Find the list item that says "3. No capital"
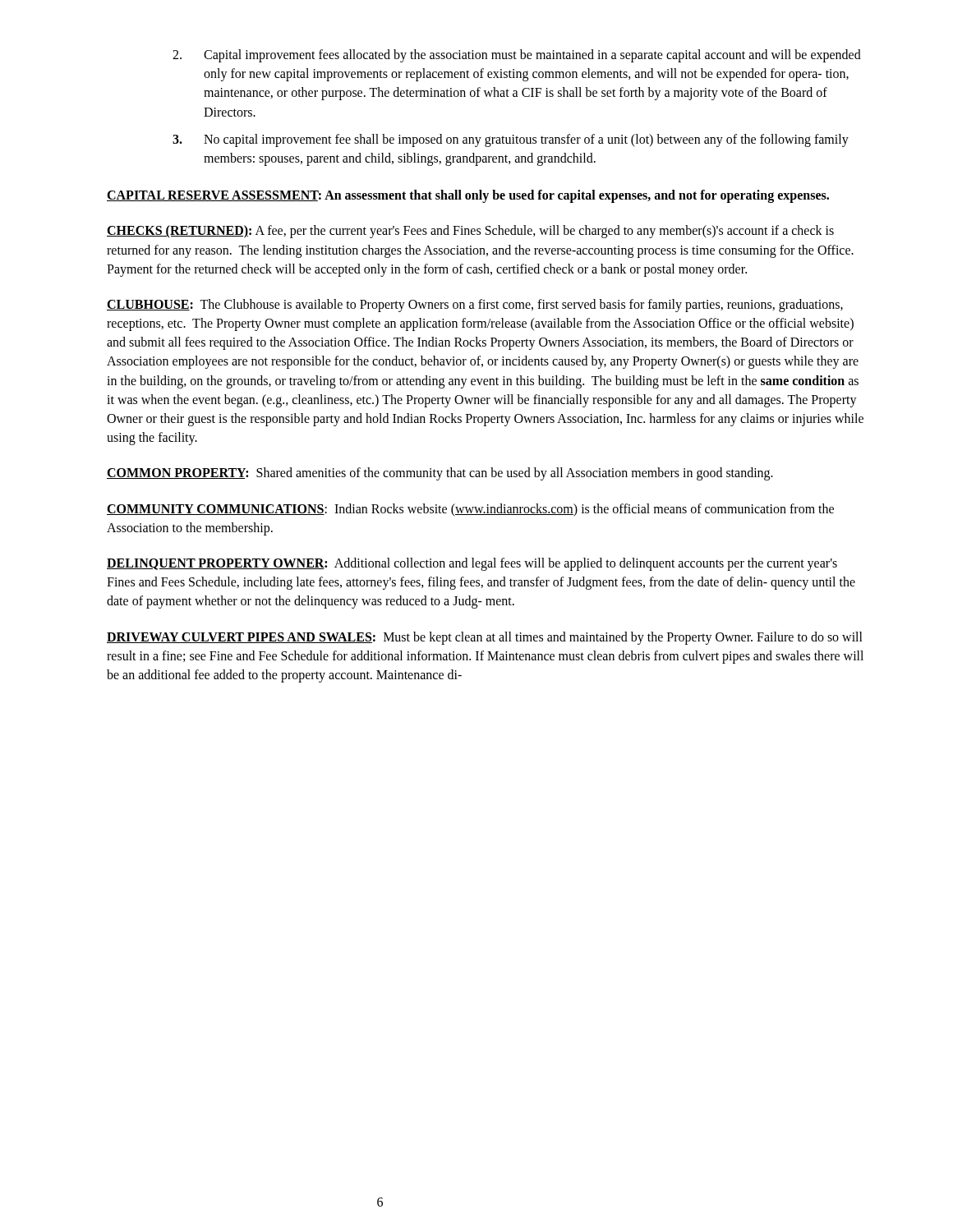 520,149
